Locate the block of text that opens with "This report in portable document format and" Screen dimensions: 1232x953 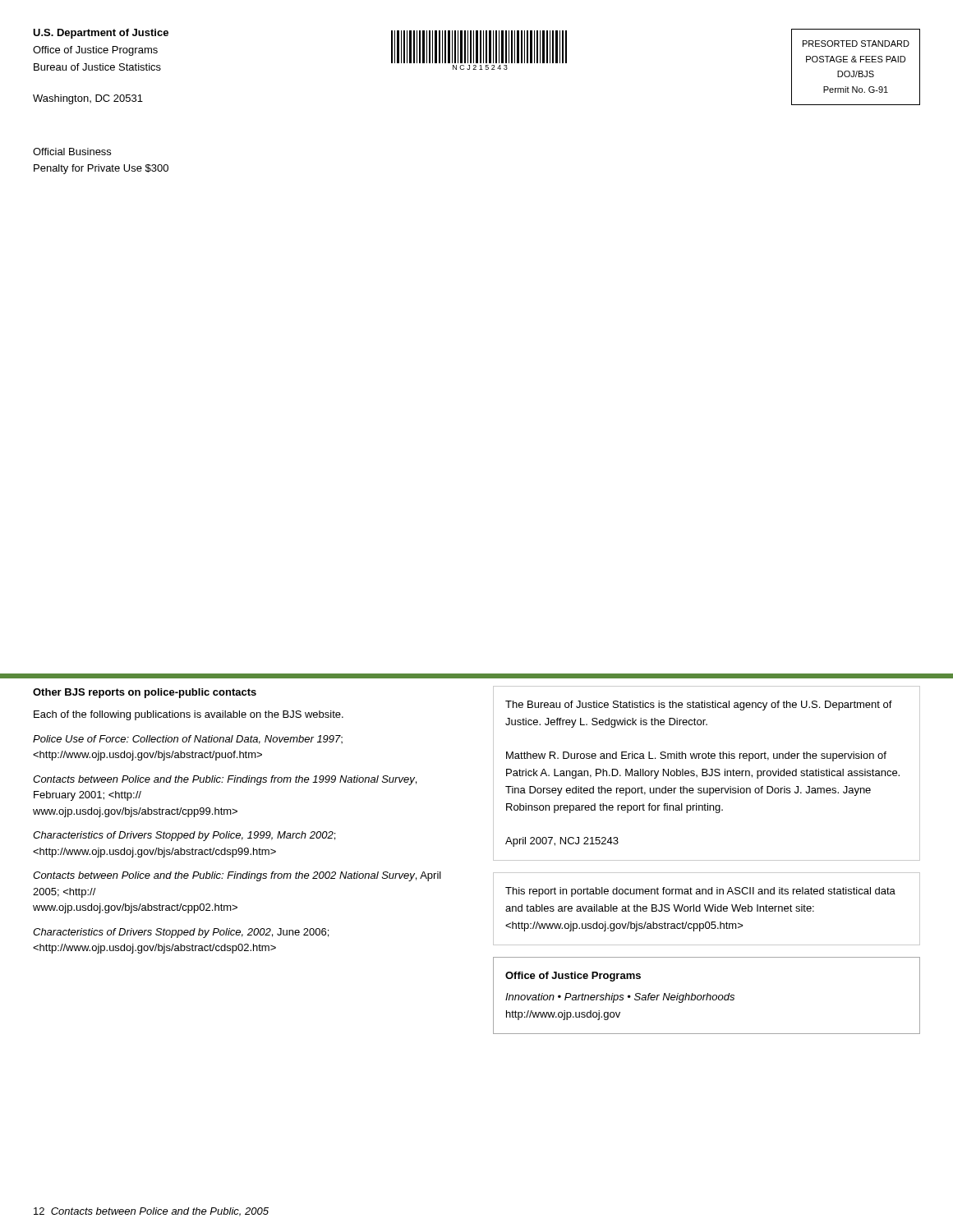pyautogui.click(x=700, y=908)
